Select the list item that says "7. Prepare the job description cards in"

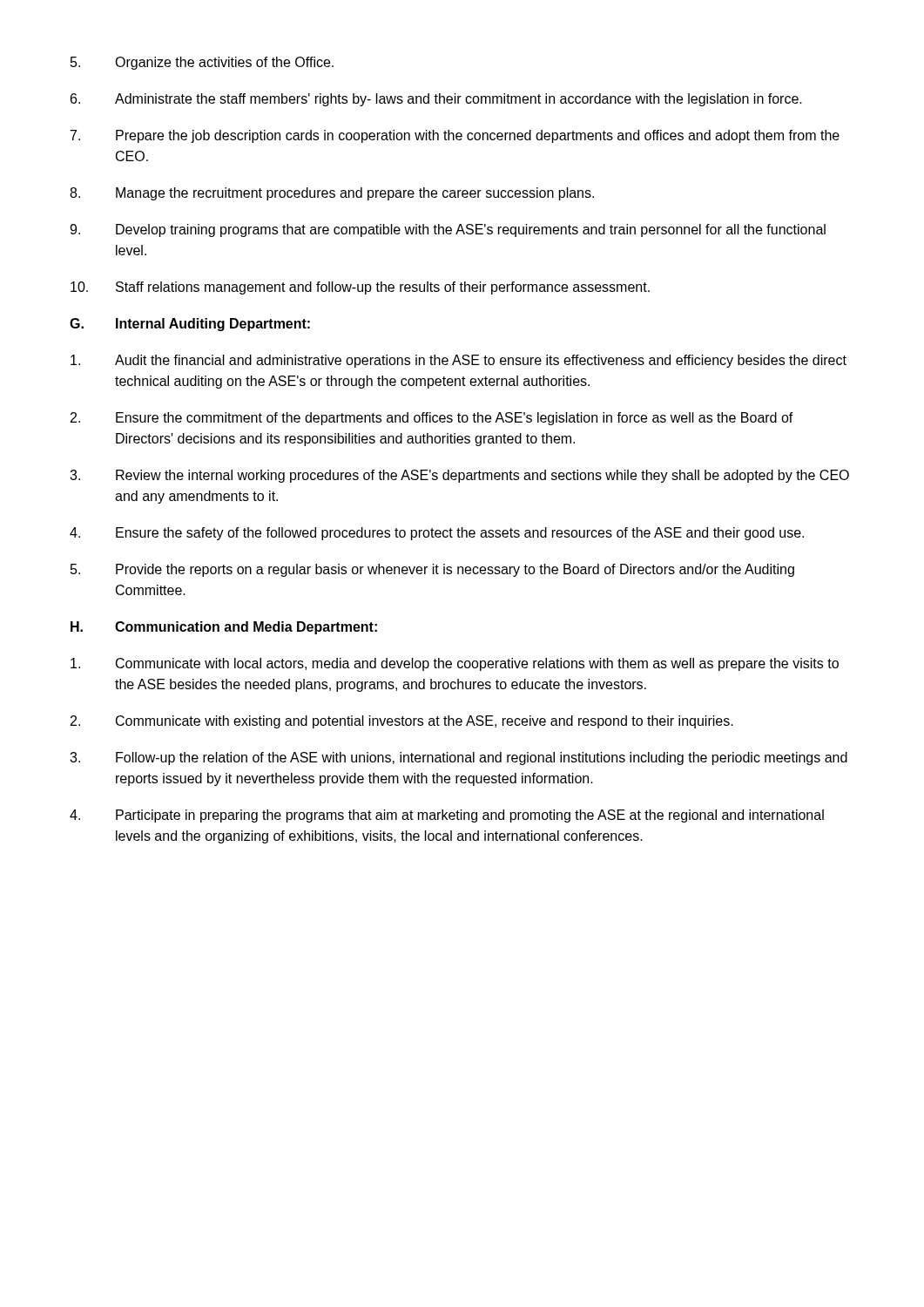(462, 146)
